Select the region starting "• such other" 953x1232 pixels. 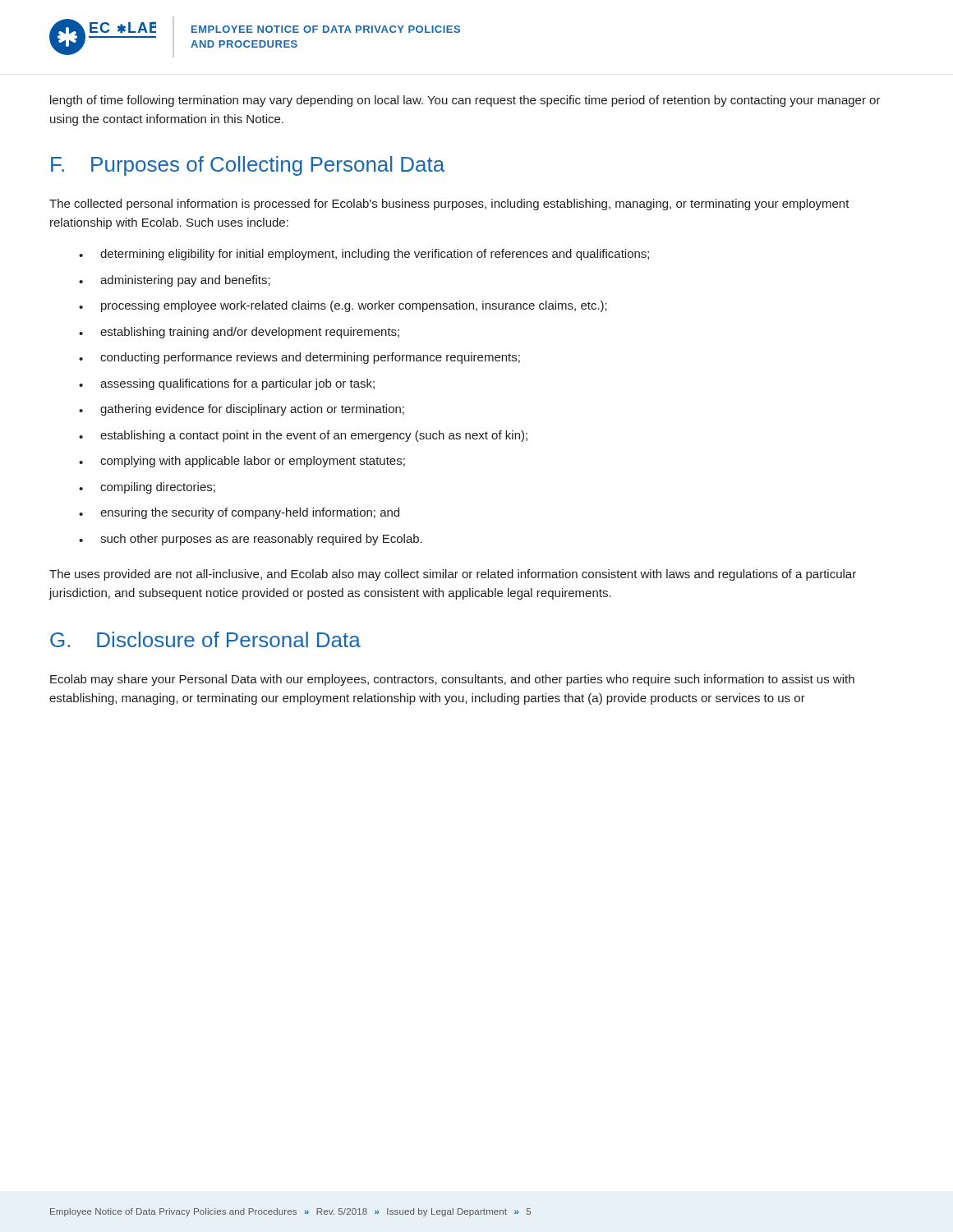(251, 540)
